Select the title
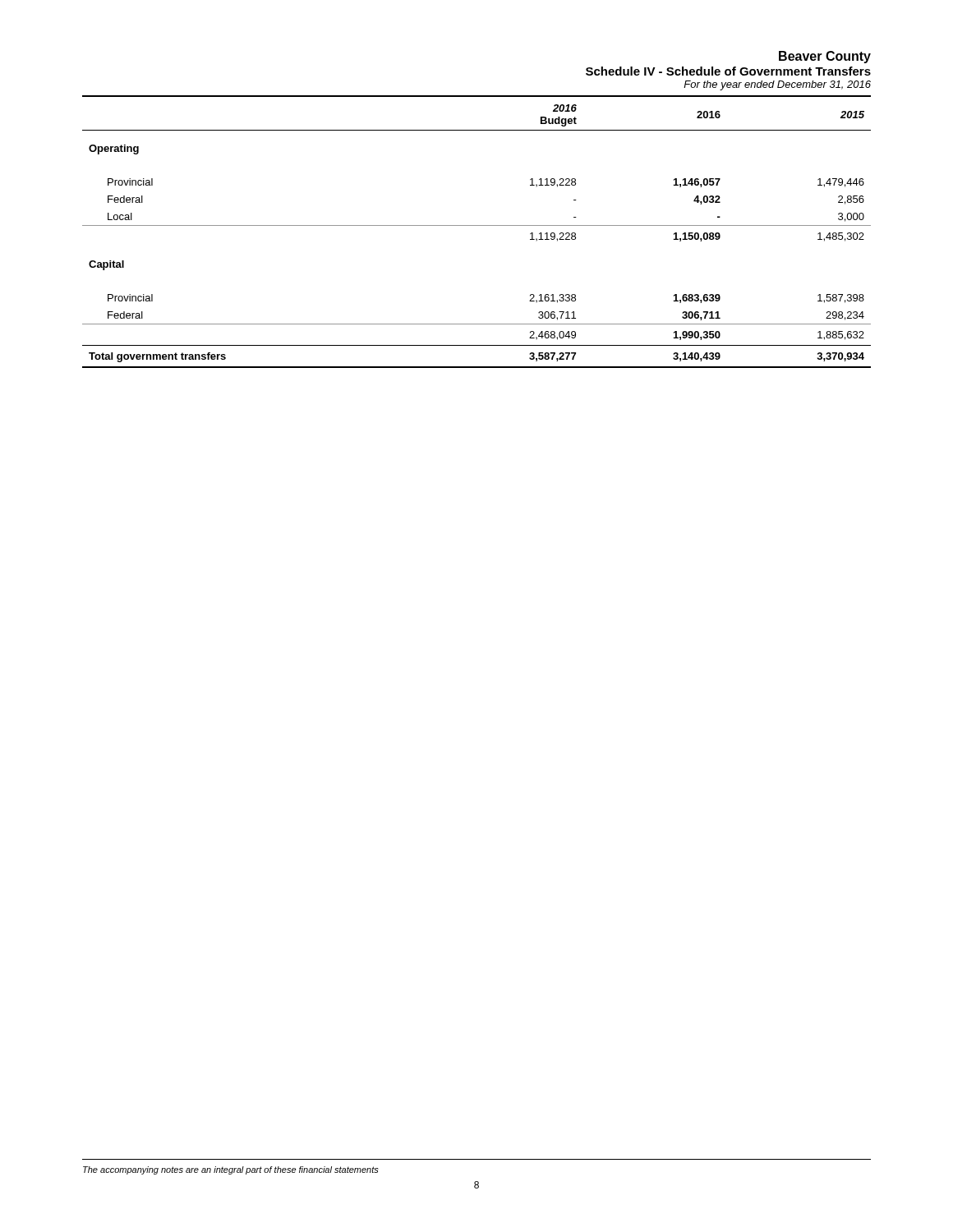953x1232 pixels. [476, 70]
